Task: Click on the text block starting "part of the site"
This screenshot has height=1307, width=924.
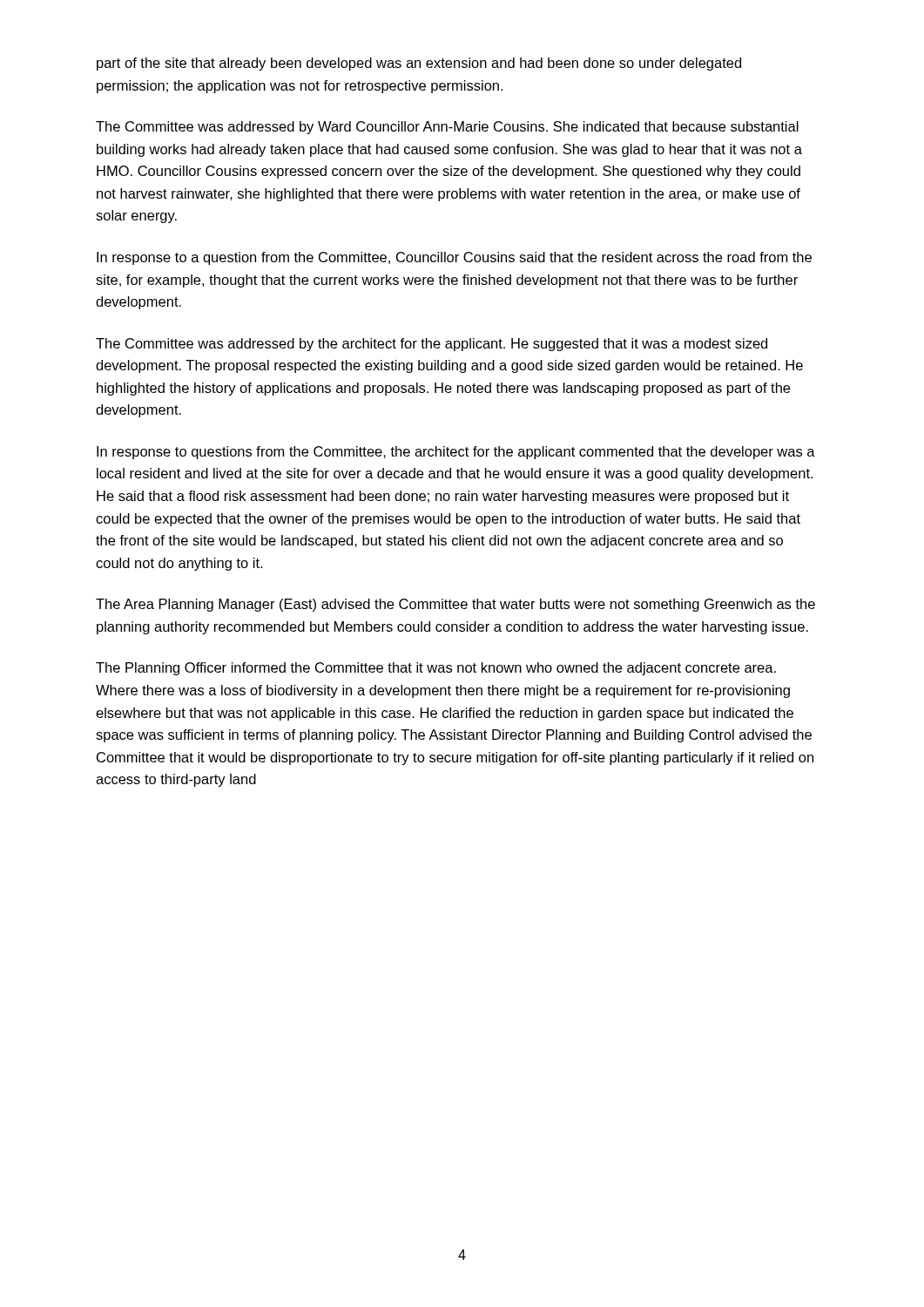Action: coord(419,74)
